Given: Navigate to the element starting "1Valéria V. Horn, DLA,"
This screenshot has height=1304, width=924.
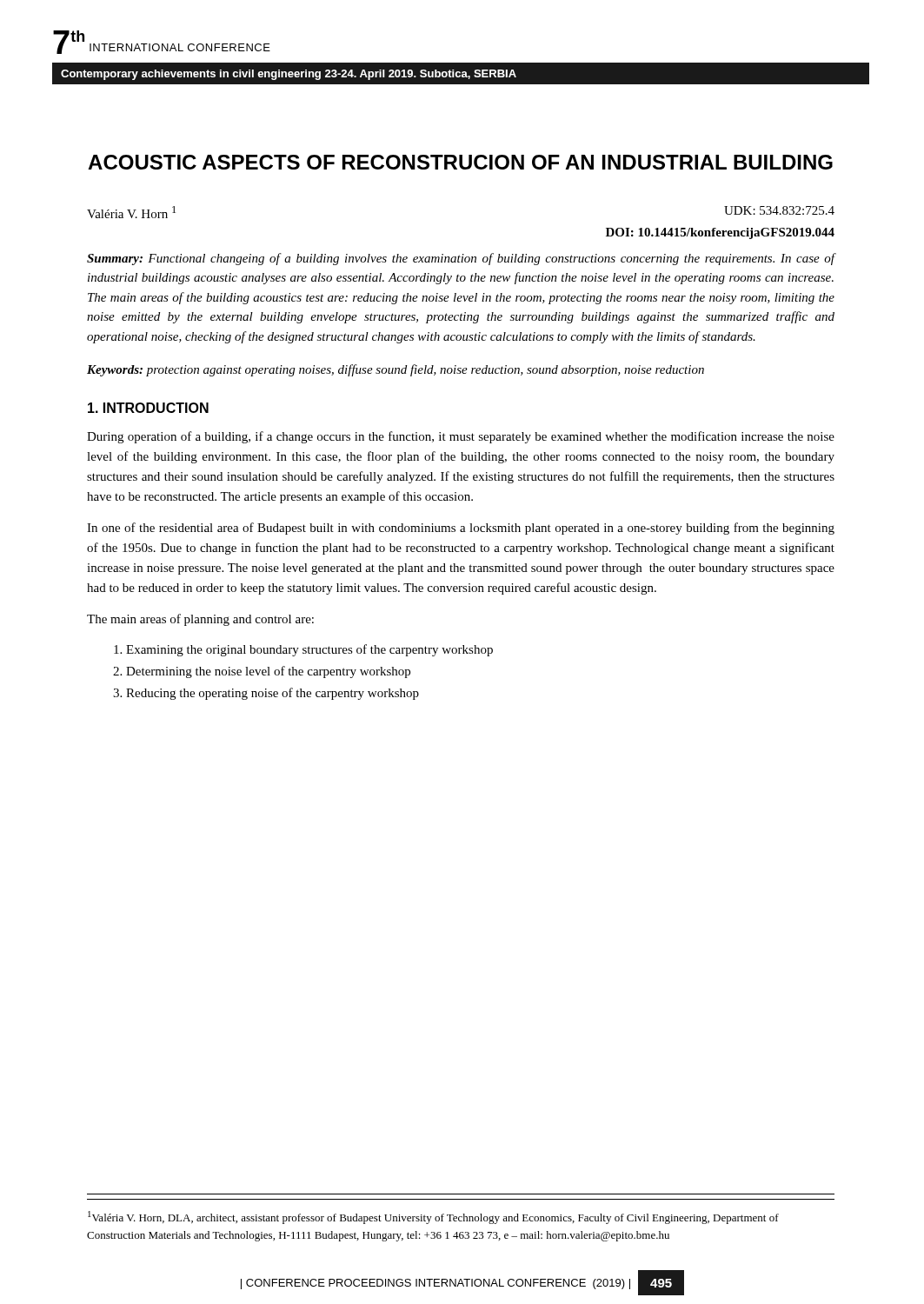Looking at the screenshot, I should click(461, 1220).
